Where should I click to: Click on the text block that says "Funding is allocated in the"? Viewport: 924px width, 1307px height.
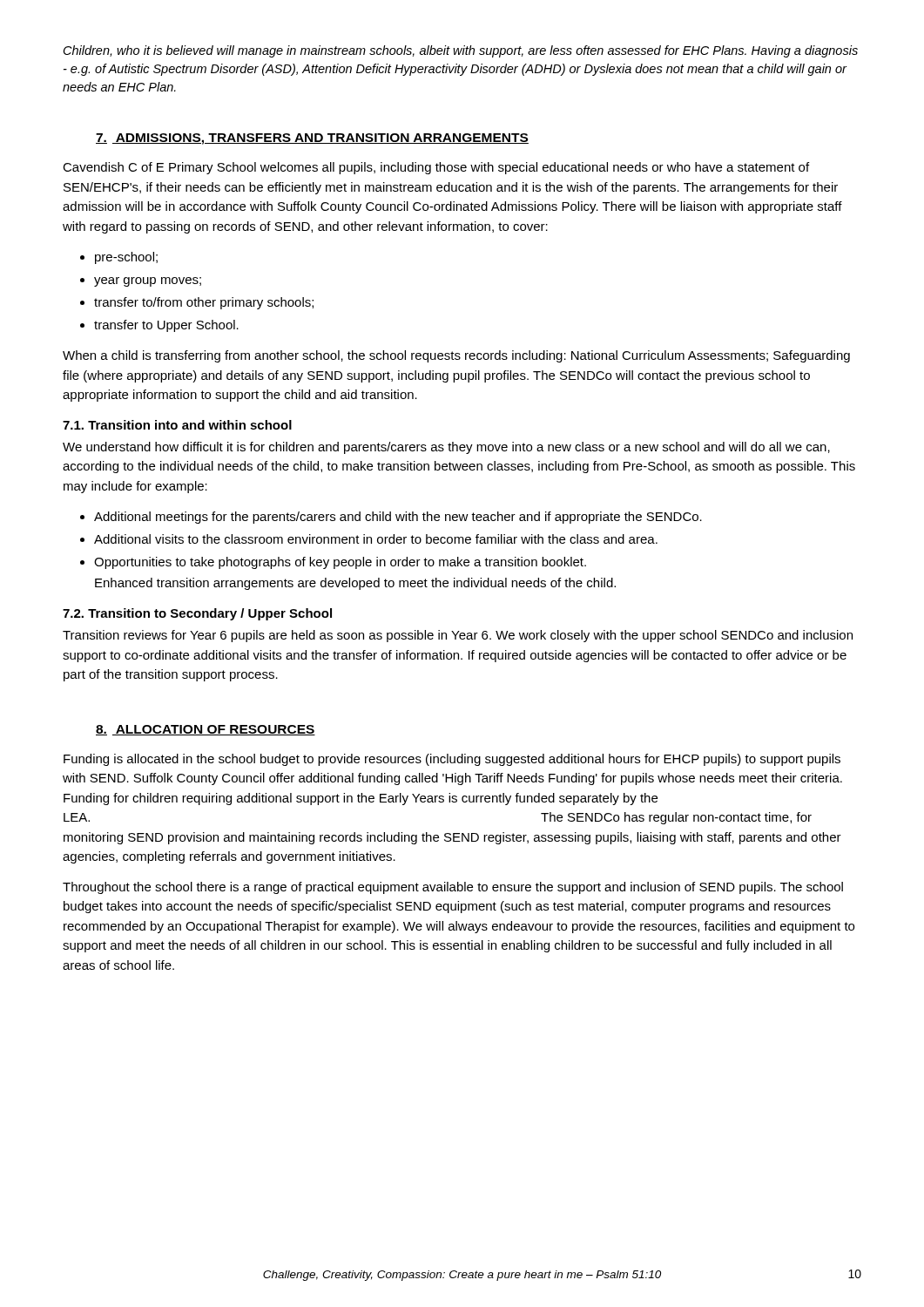click(453, 807)
